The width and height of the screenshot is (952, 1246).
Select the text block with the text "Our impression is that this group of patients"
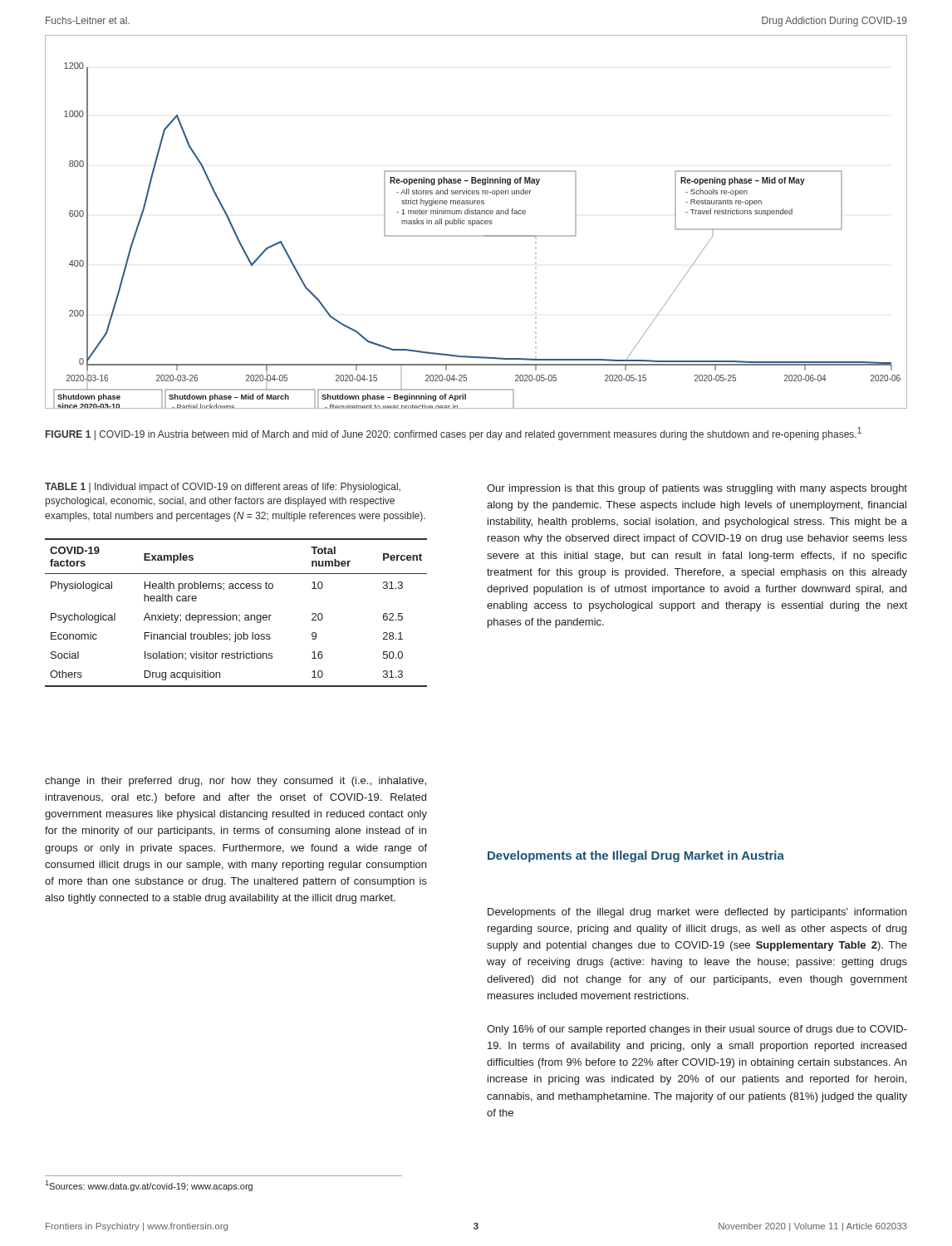pos(697,555)
